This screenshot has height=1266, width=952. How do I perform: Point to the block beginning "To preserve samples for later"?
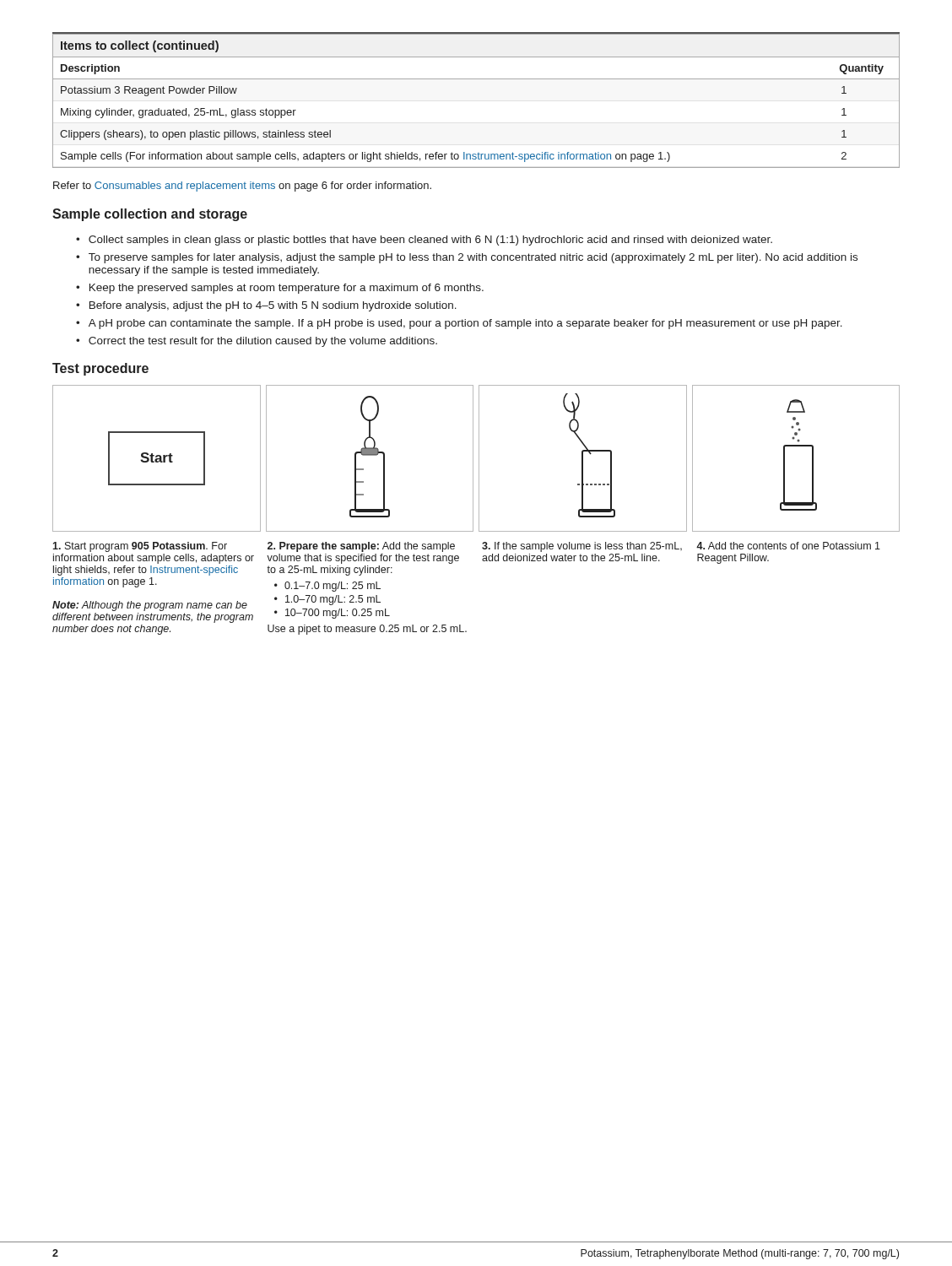pyautogui.click(x=494, y=263)
